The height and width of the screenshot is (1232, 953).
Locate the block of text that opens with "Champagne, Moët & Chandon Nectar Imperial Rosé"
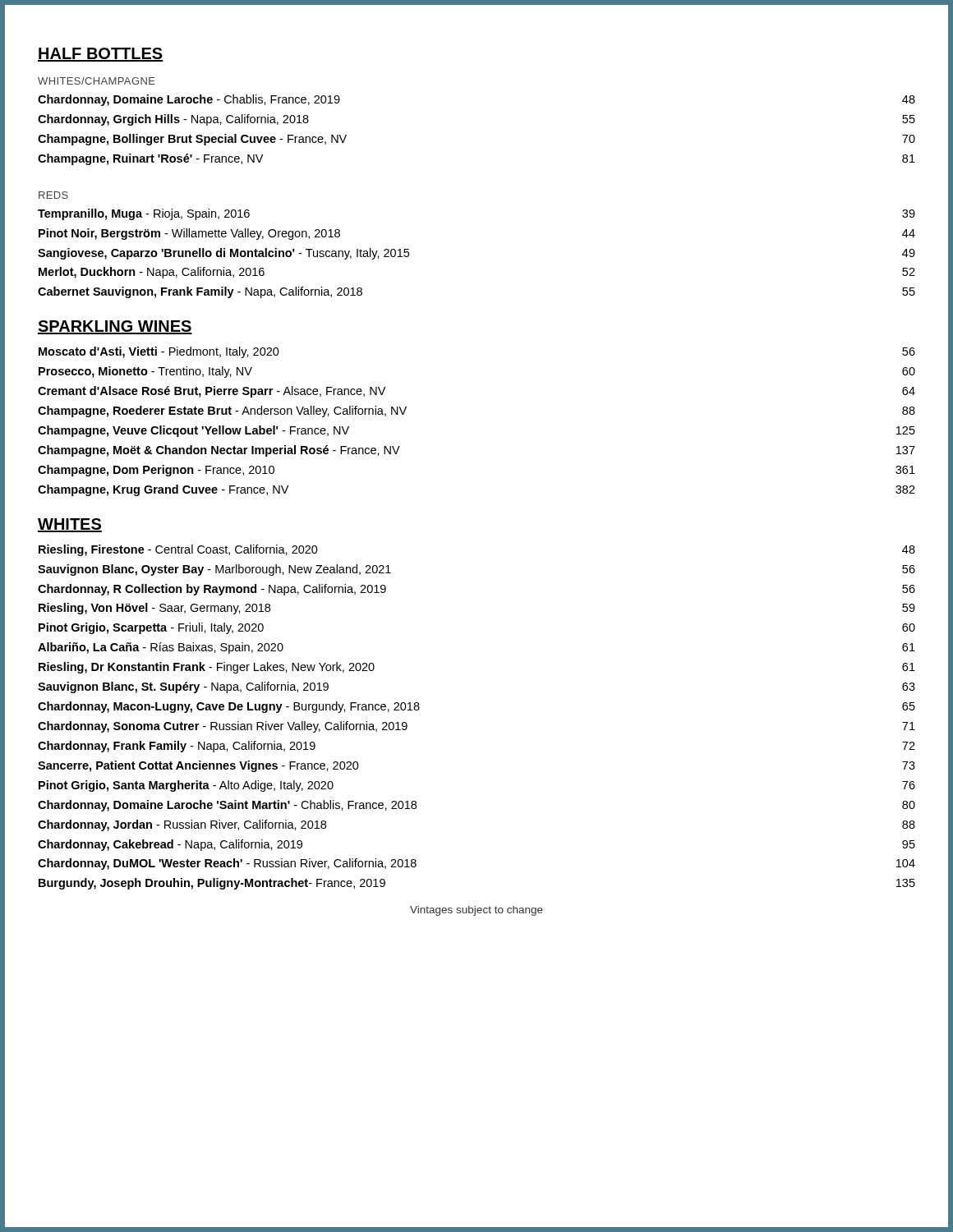[215, 451]
